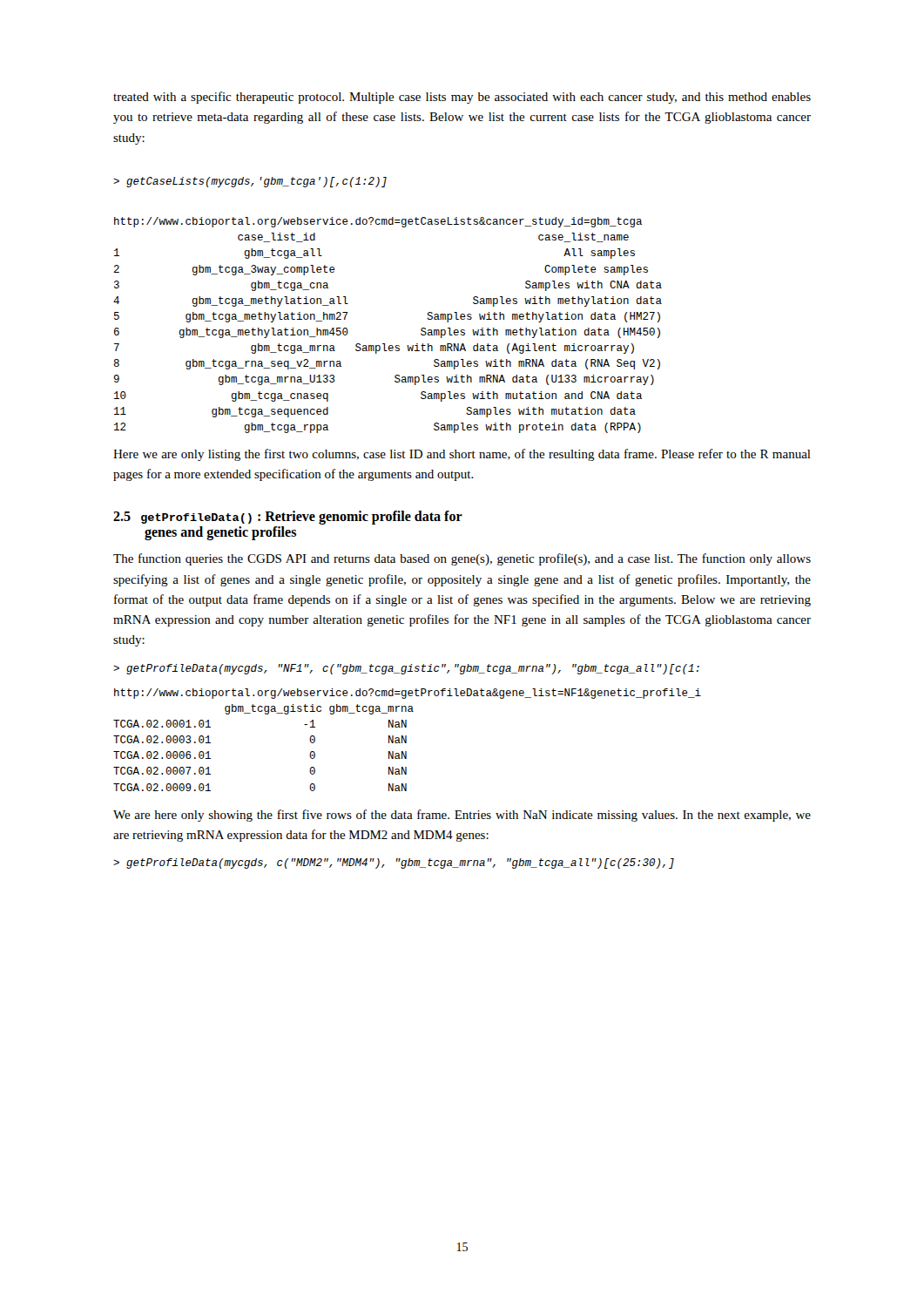The height and width of the screenshot is (1307, 924).
Task: Point to the block beginning "Here we are only"
Action: pyautogui.click(x=462, y=464)
